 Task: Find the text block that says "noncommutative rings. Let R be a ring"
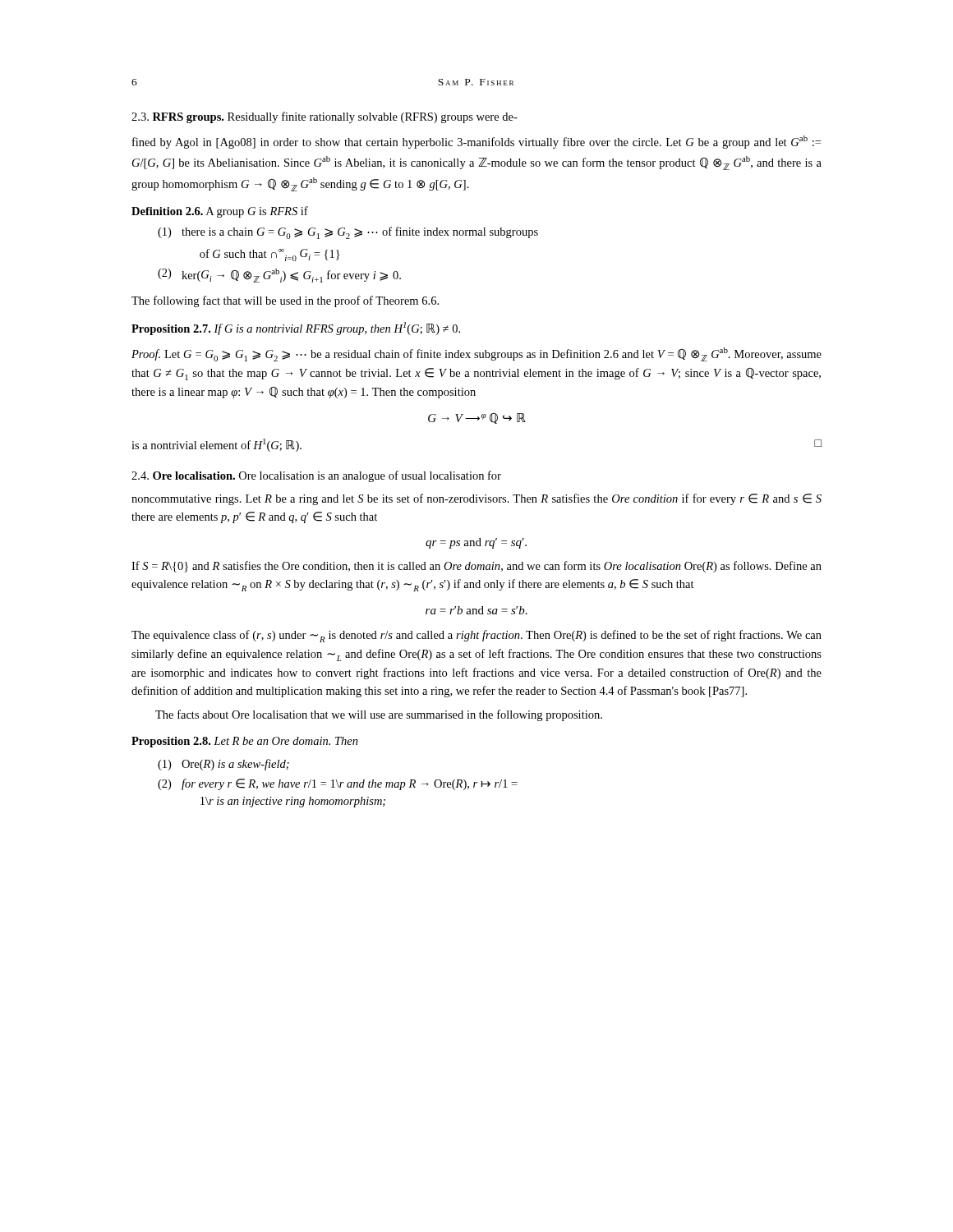(476, 508)
